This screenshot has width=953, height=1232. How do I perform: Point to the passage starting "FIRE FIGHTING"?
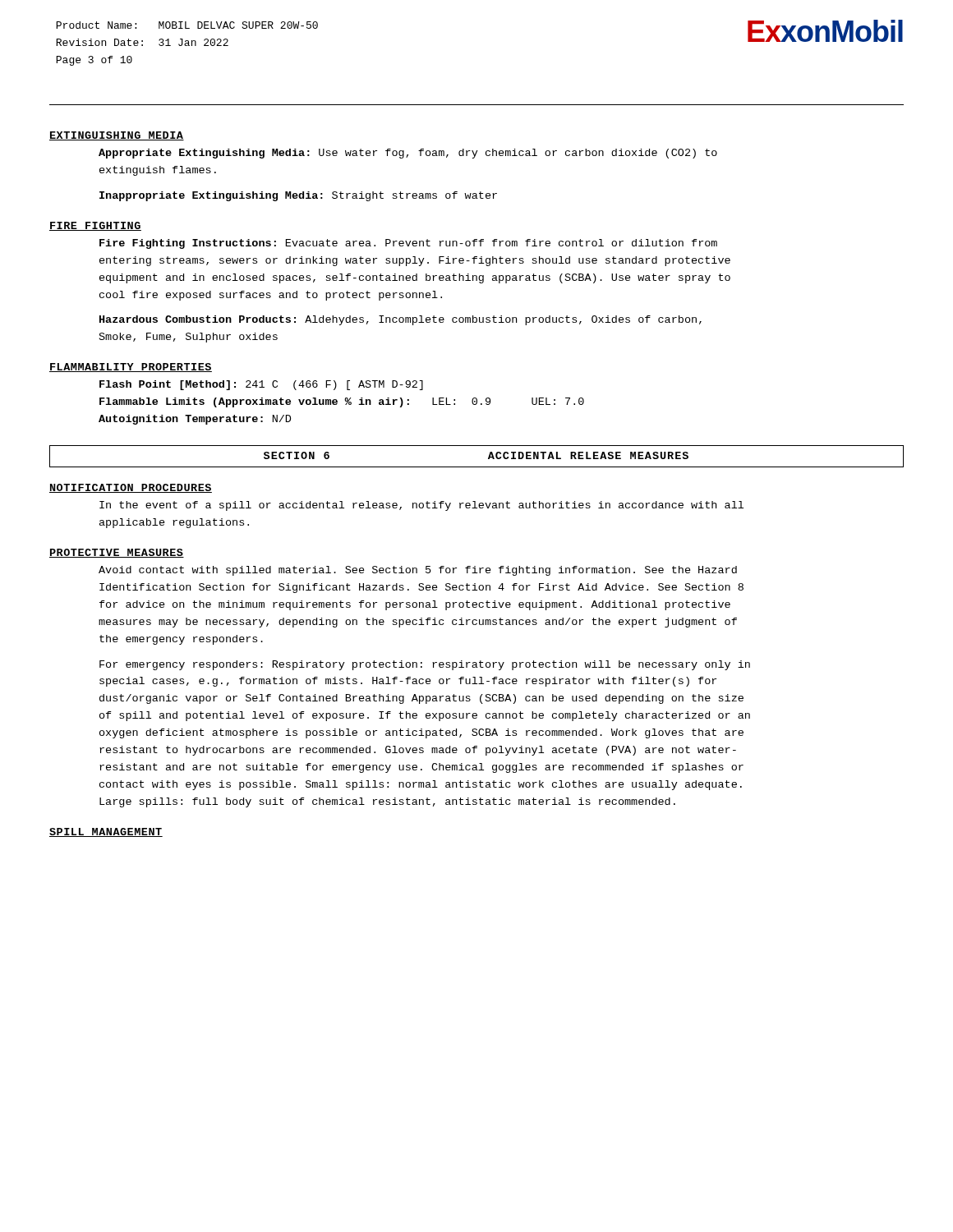pos(95,226)
